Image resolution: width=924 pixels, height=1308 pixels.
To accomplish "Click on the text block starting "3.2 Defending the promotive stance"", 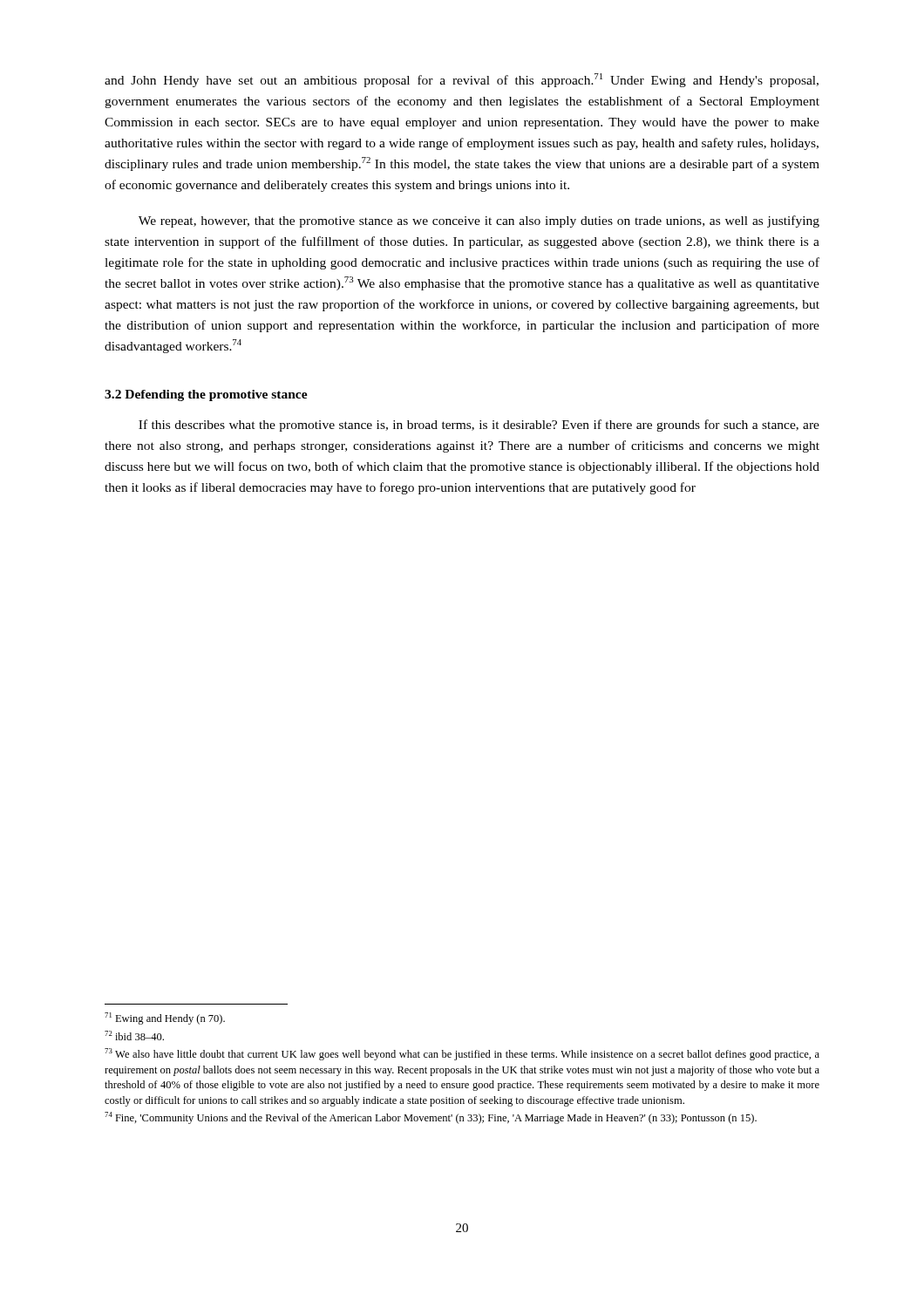I will 206,394.
